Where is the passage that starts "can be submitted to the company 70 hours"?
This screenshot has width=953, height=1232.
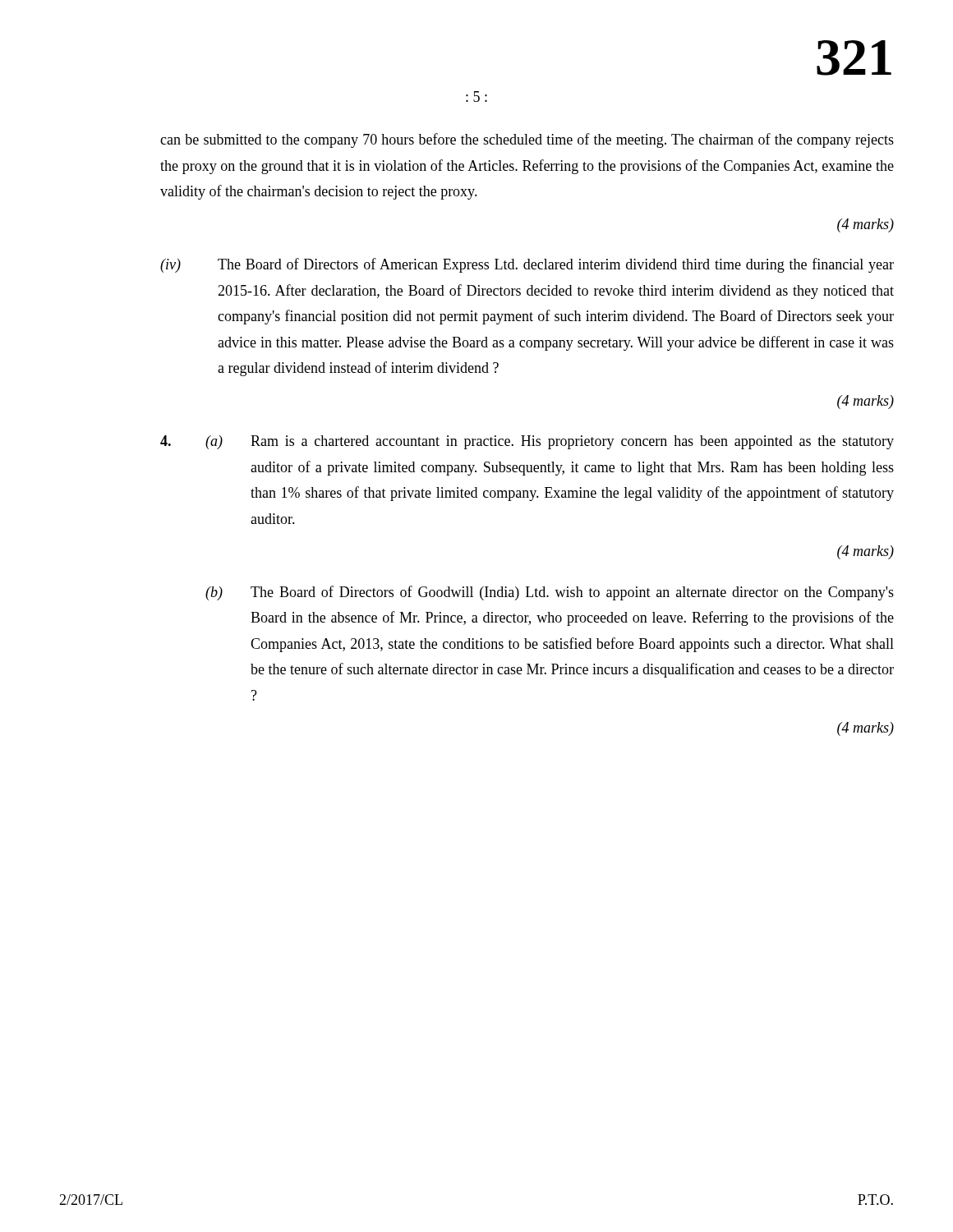coord(527,166)
